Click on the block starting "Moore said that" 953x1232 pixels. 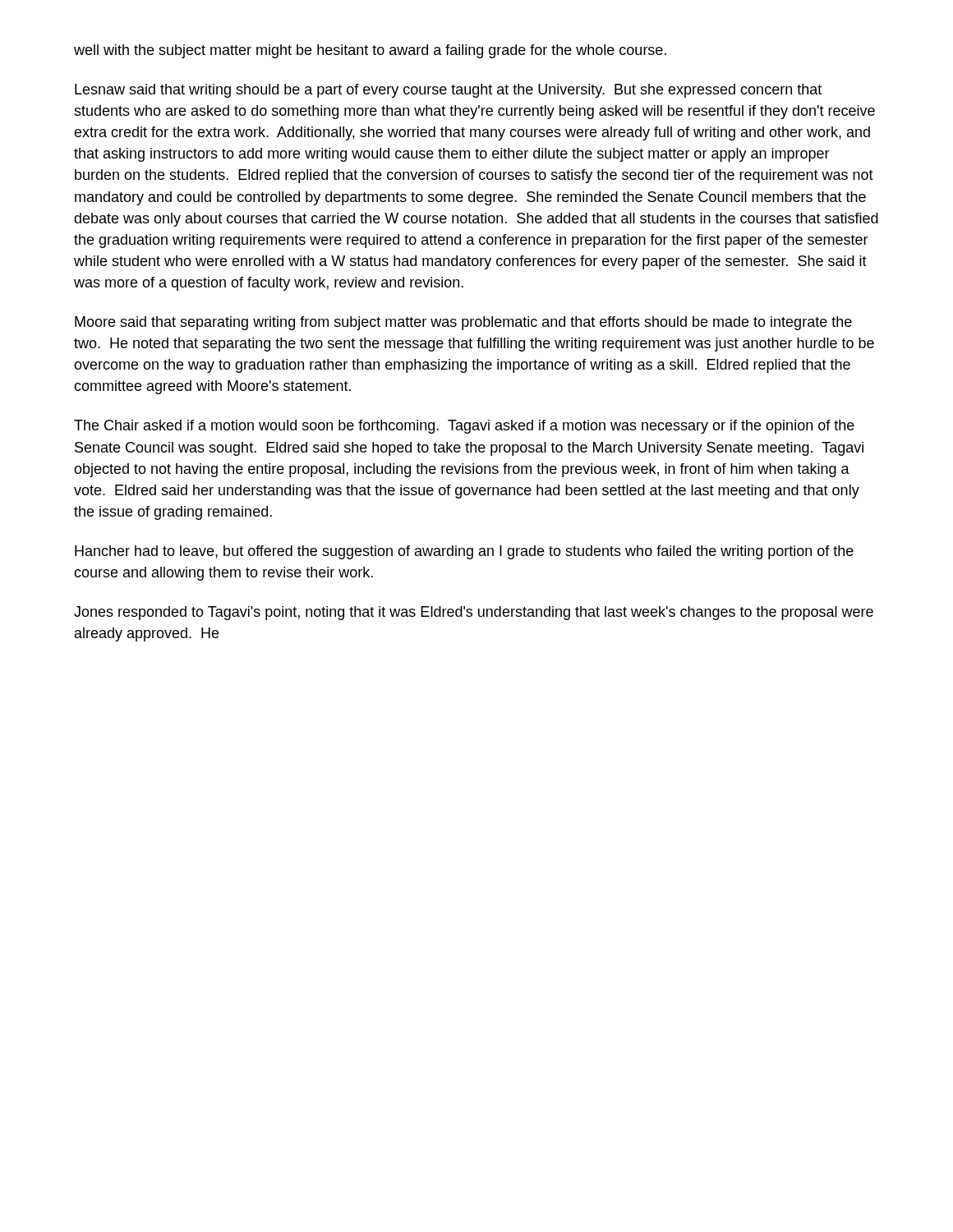tap(474, 354)
